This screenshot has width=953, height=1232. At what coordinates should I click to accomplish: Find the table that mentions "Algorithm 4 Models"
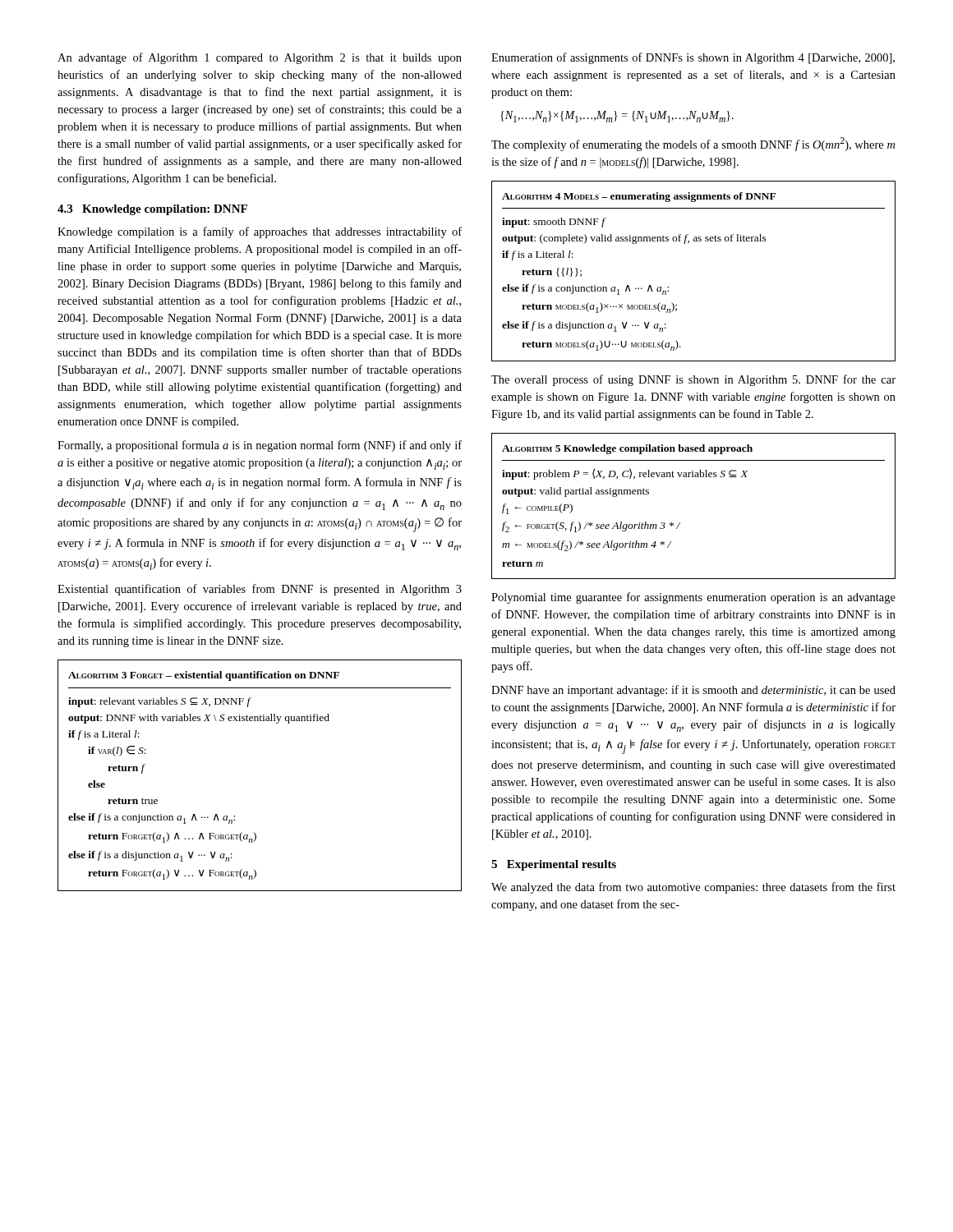click(693, 271)
